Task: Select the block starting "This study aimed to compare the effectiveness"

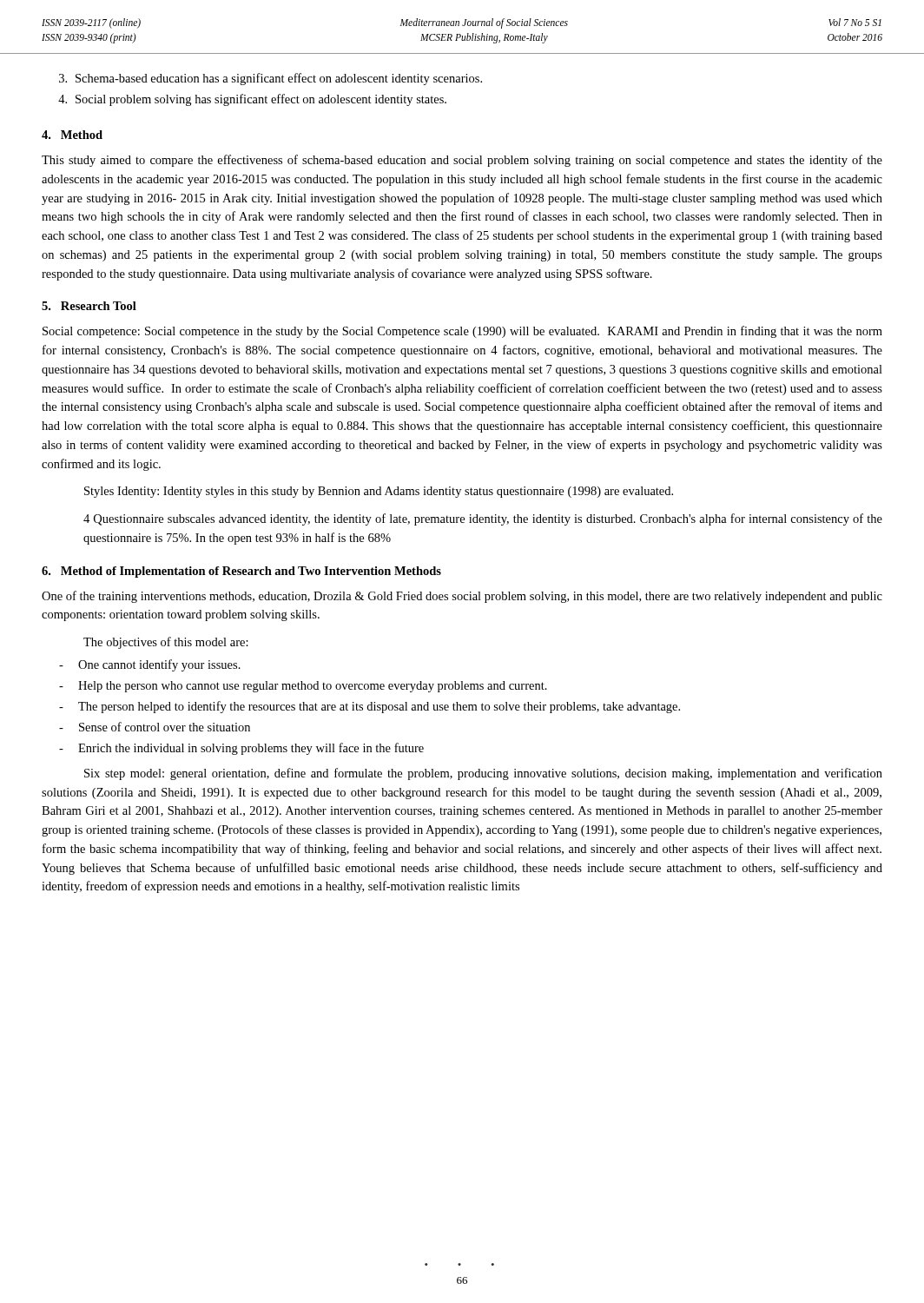Action: (462, 217)
